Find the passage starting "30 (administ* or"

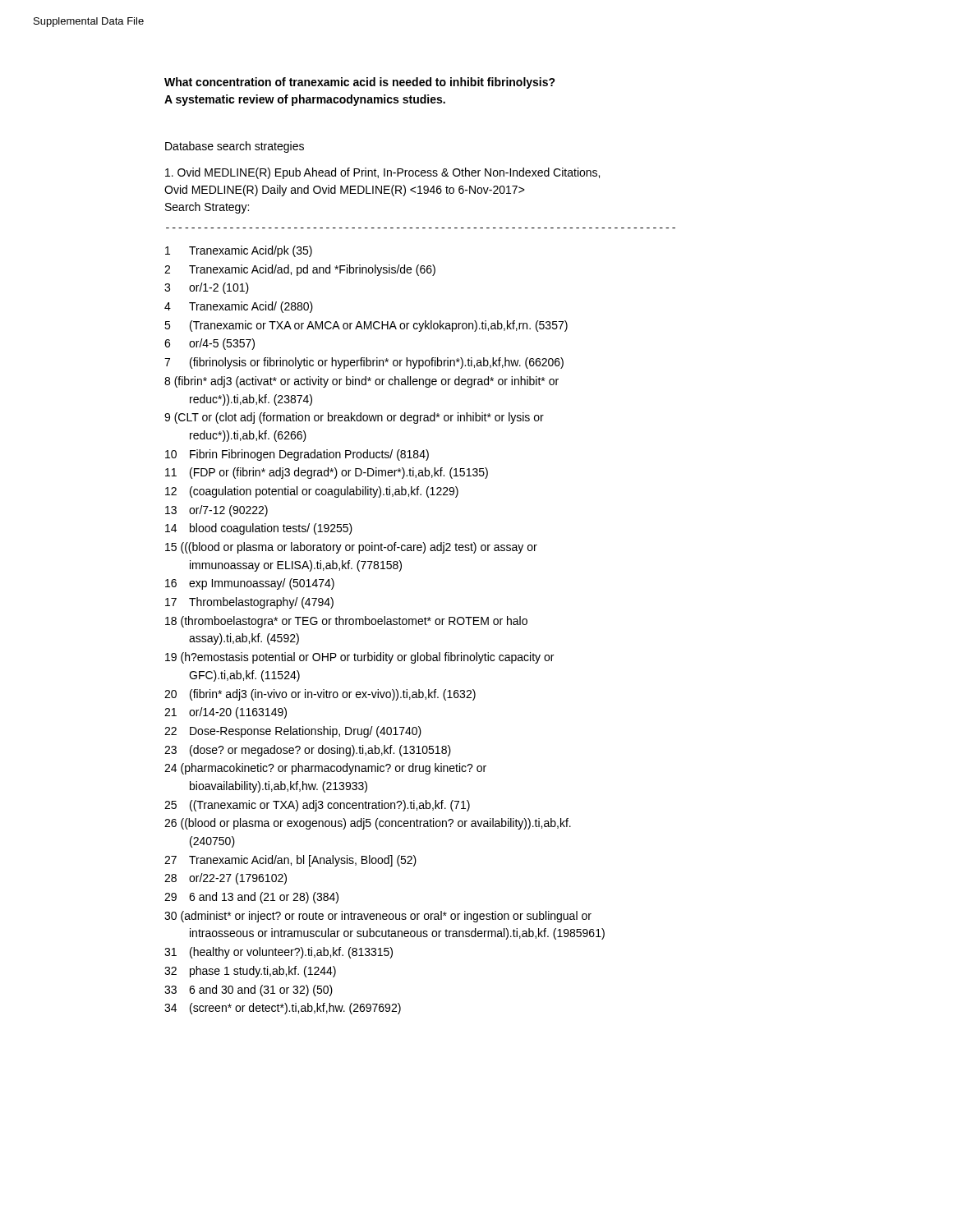coord(385,926)
